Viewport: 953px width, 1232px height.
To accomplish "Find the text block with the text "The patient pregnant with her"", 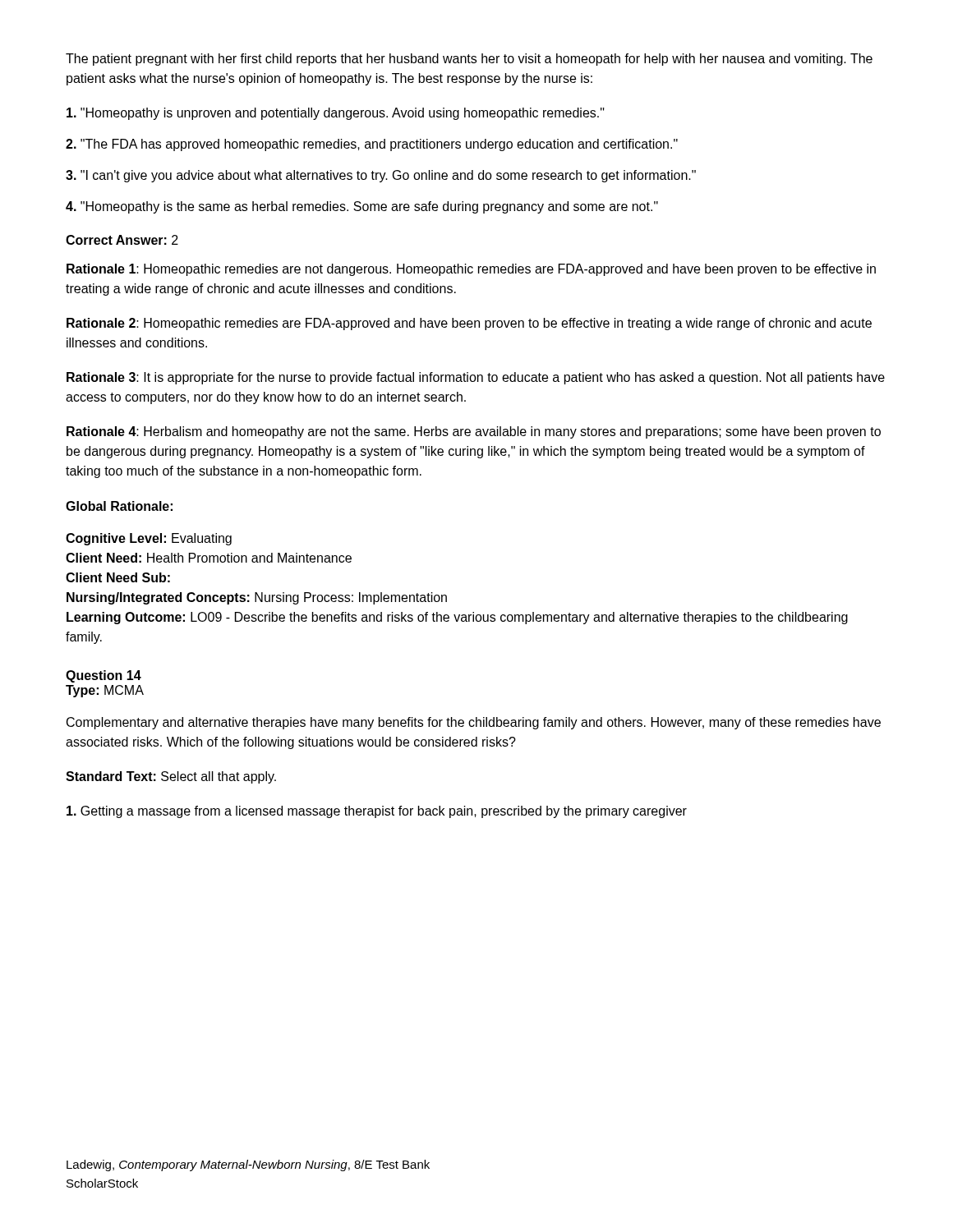I will (469, 69).
